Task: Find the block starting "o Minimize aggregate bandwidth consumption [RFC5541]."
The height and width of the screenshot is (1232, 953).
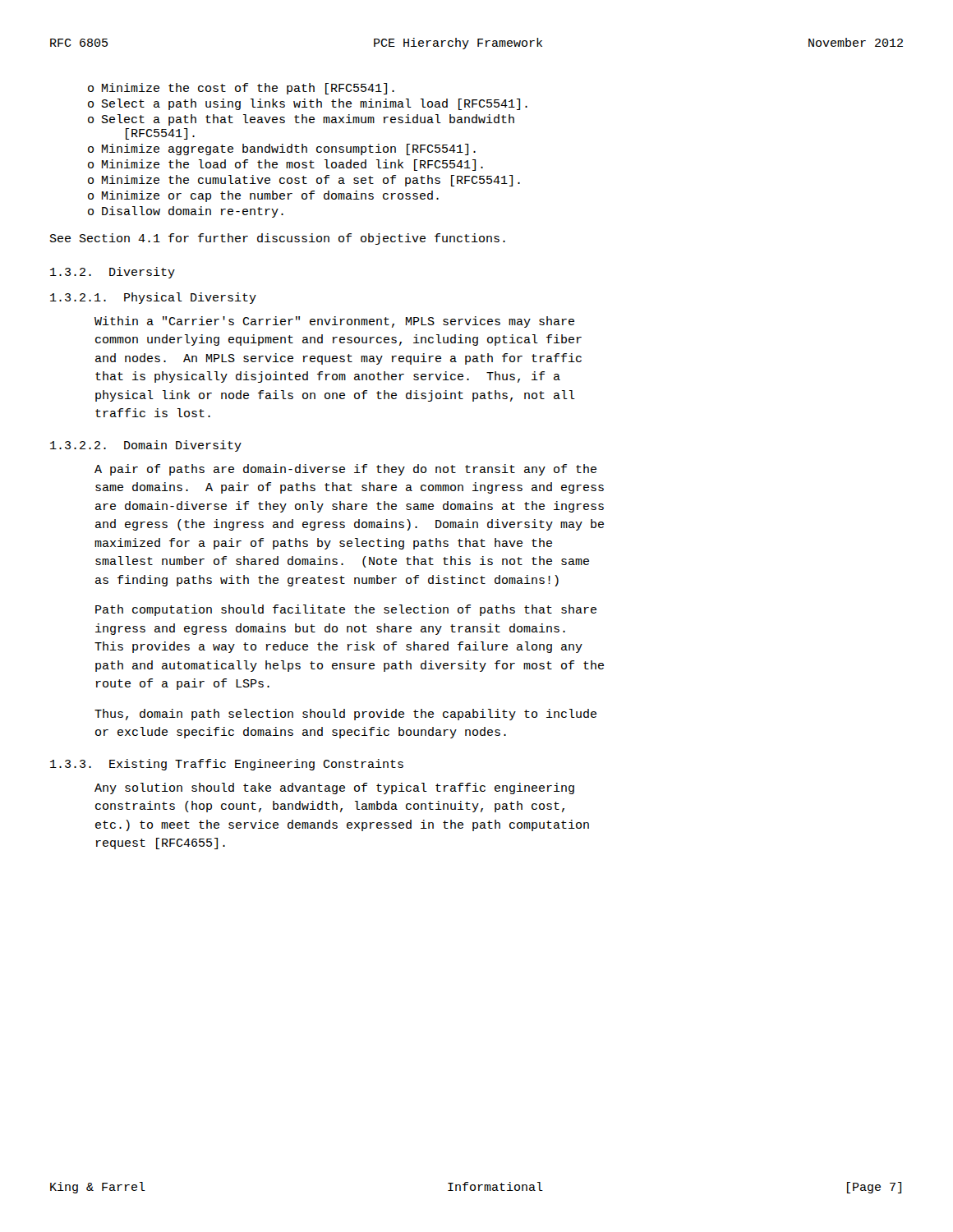Action: click(476, 150)
